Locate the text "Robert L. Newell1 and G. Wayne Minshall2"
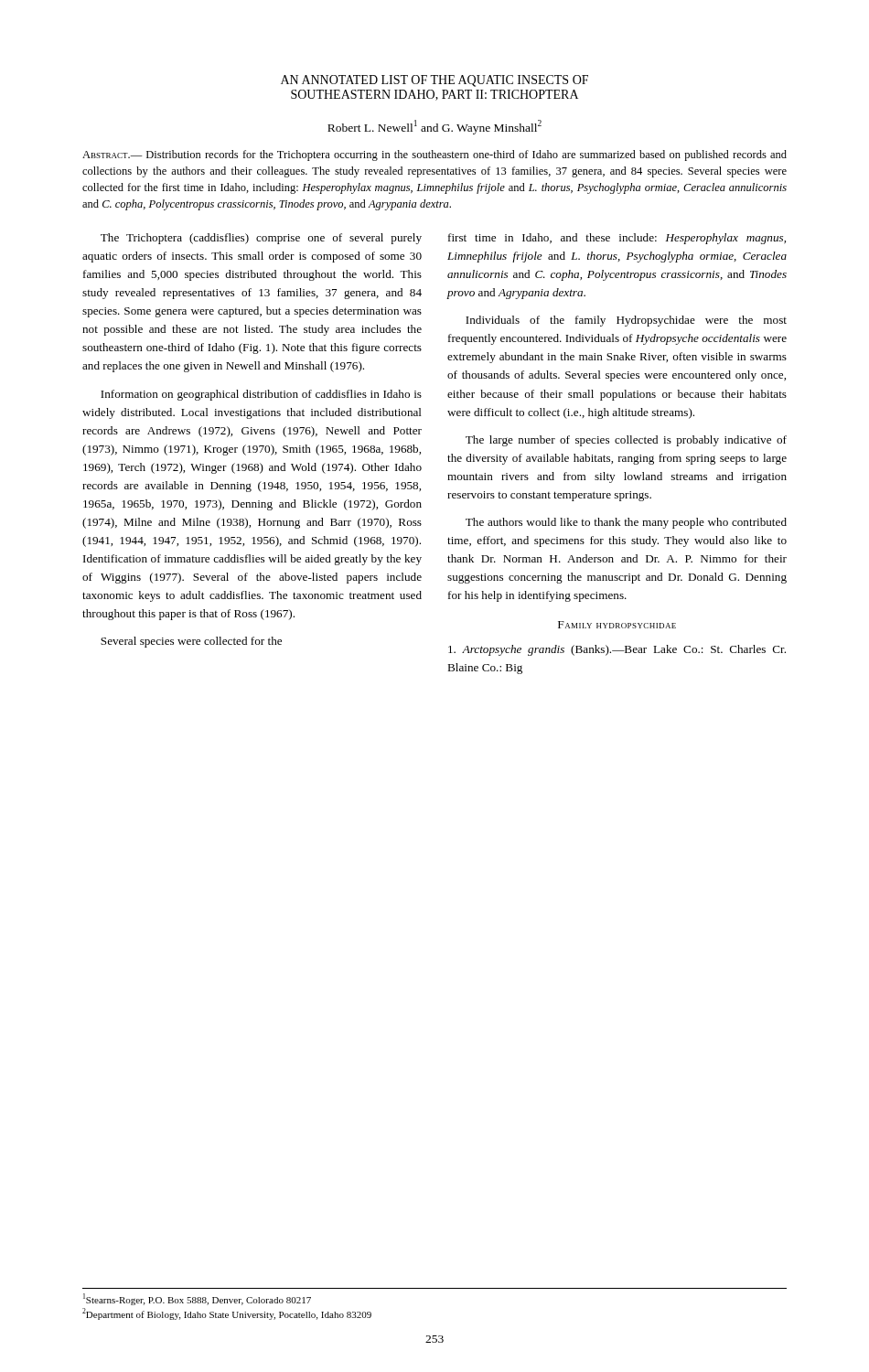The image size is (869, 1372). (x=434, y=126)
